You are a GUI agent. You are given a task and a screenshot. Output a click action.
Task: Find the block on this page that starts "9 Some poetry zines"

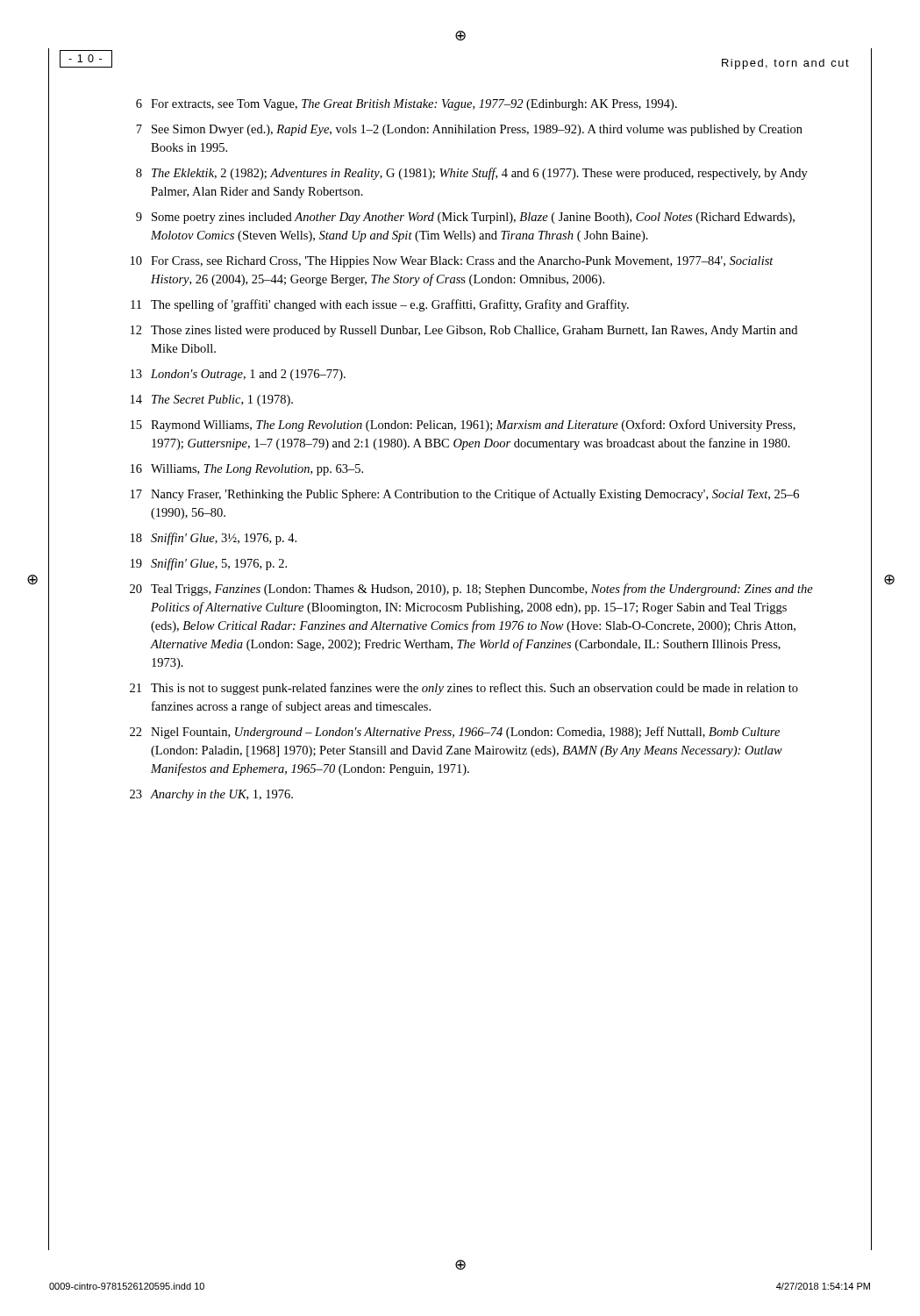463,226
